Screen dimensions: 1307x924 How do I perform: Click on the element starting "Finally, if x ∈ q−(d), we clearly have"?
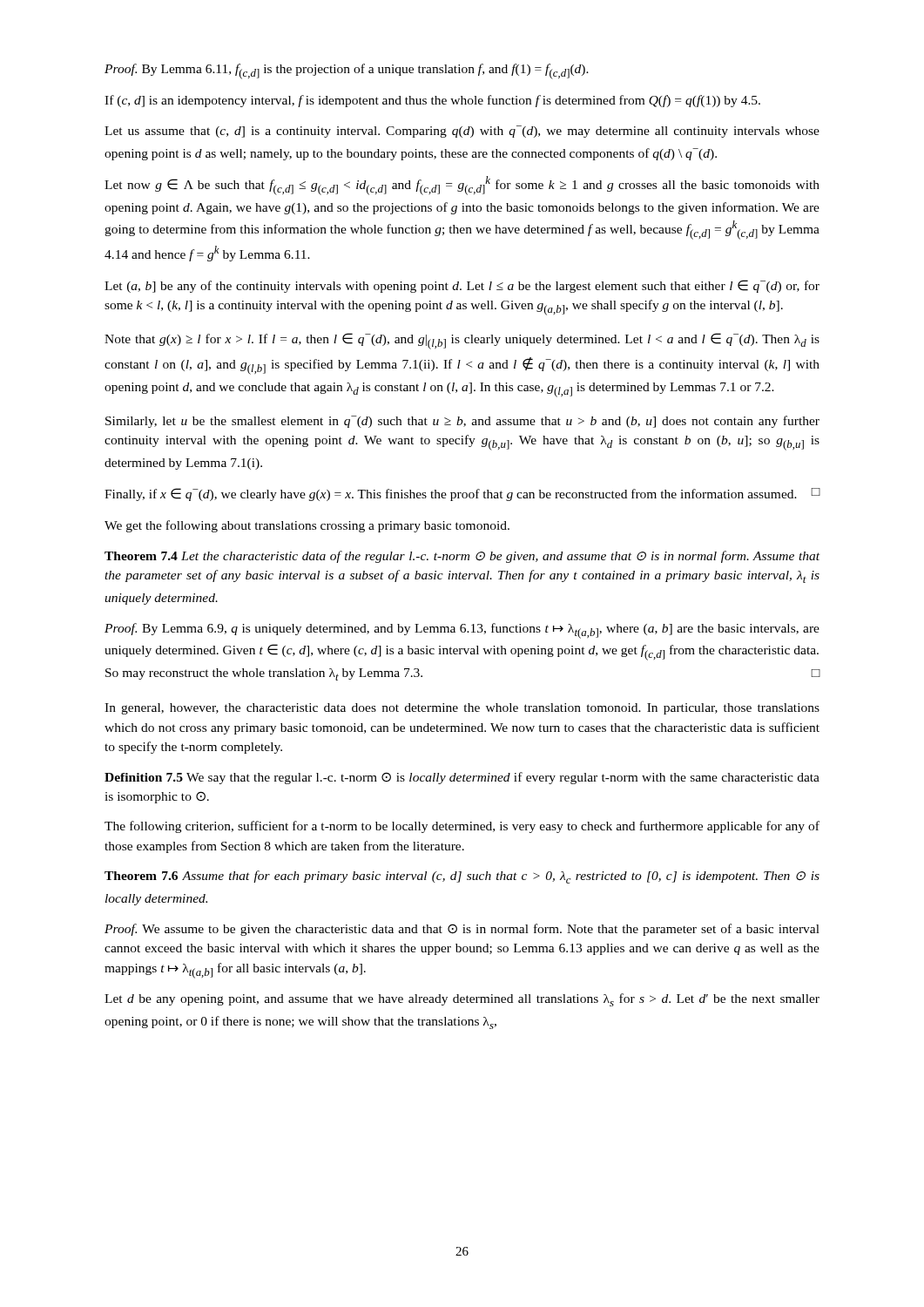462,493
